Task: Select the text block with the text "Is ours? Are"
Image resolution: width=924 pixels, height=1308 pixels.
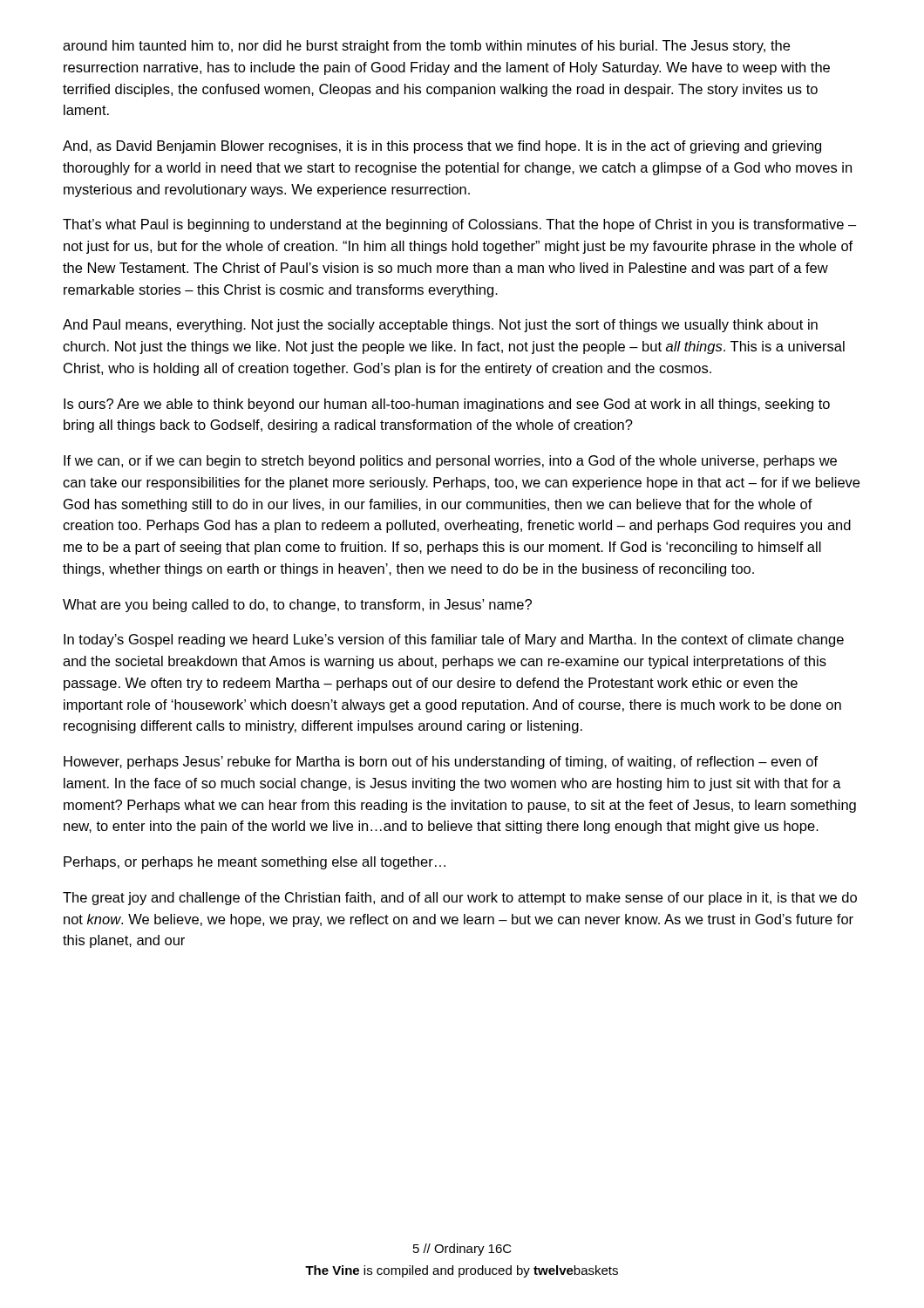Action: click(x=447, y=414)
